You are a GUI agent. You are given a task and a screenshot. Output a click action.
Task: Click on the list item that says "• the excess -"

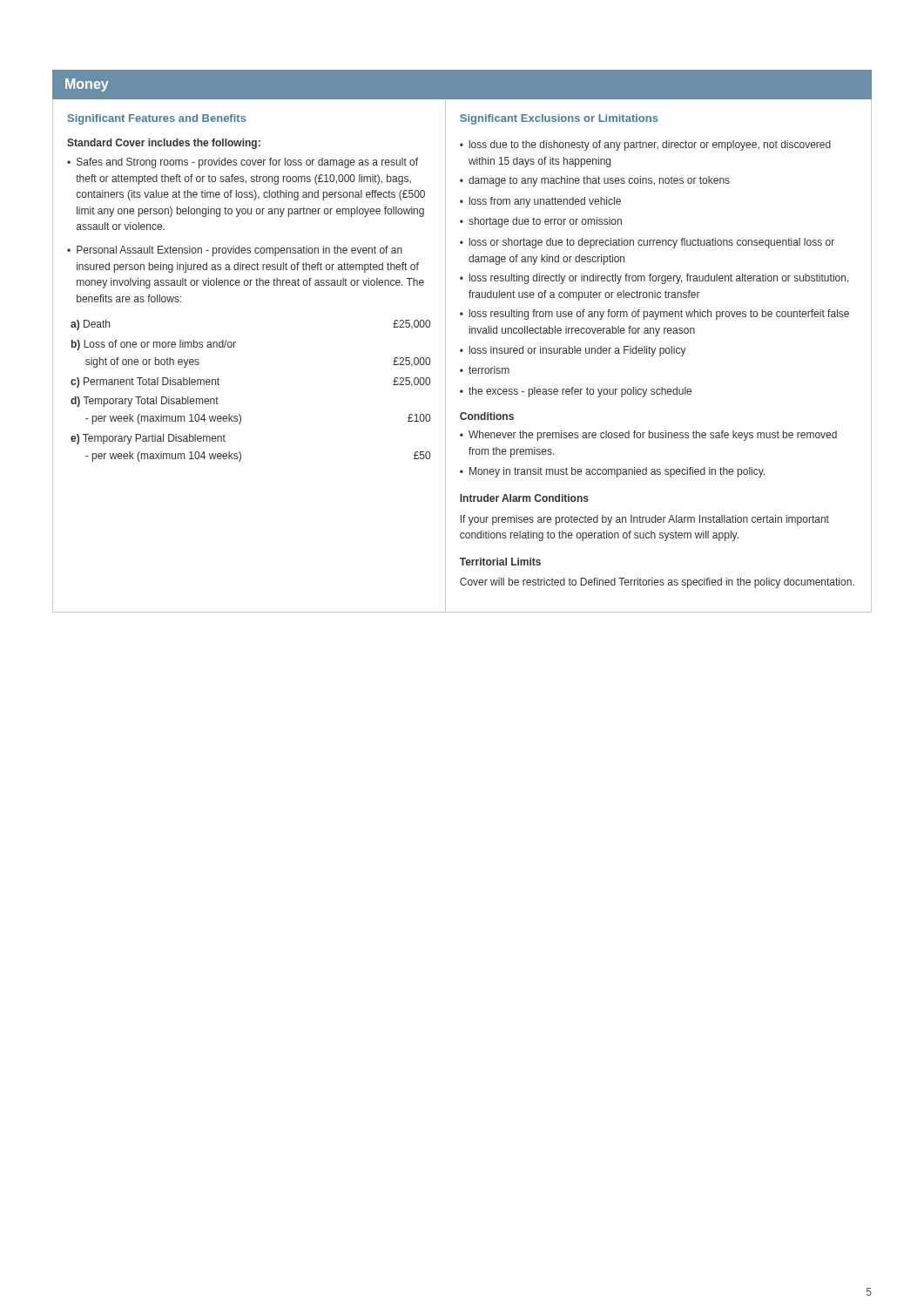coord(576,392)
